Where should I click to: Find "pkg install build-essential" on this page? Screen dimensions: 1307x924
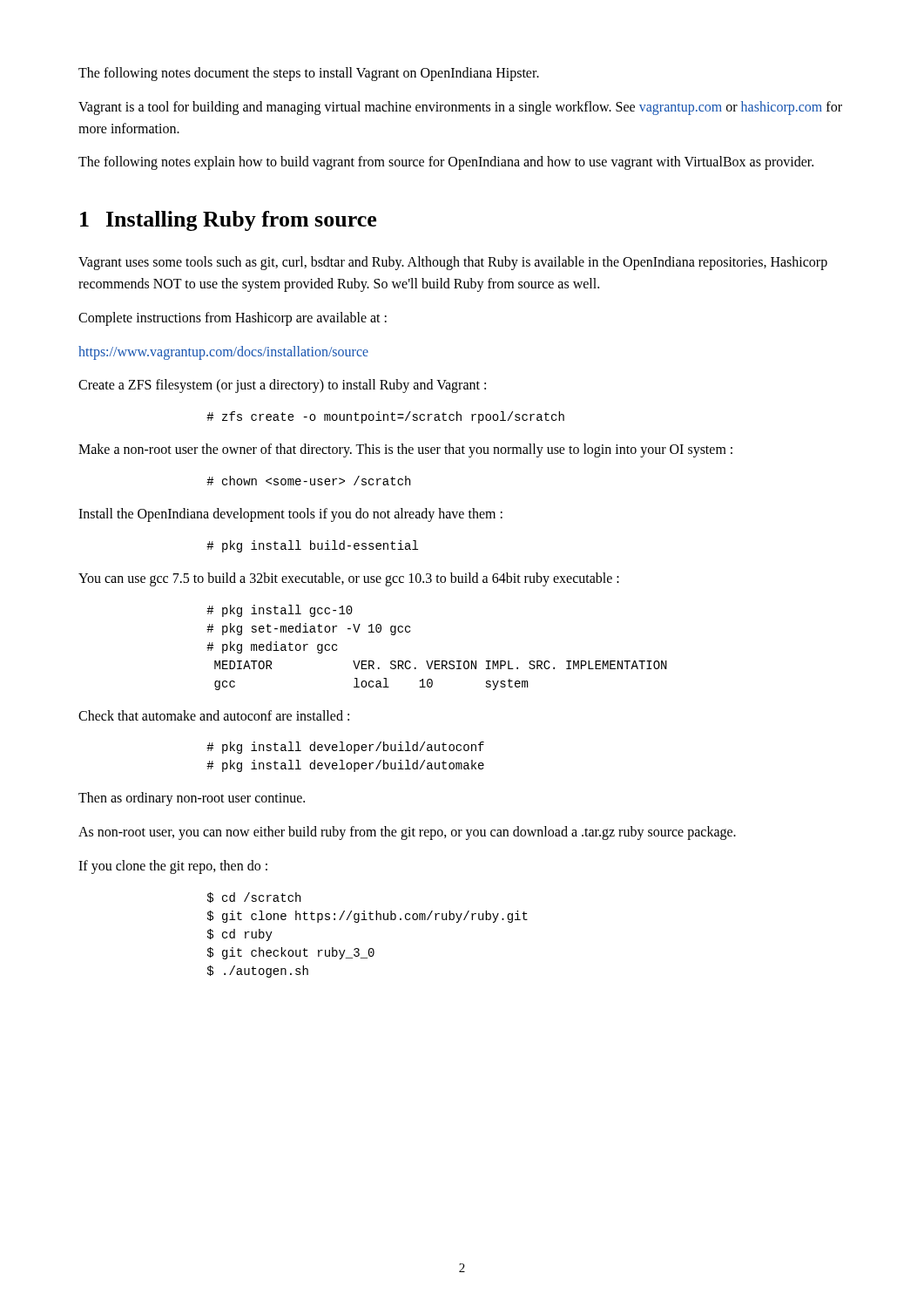(x=312, y=546)
